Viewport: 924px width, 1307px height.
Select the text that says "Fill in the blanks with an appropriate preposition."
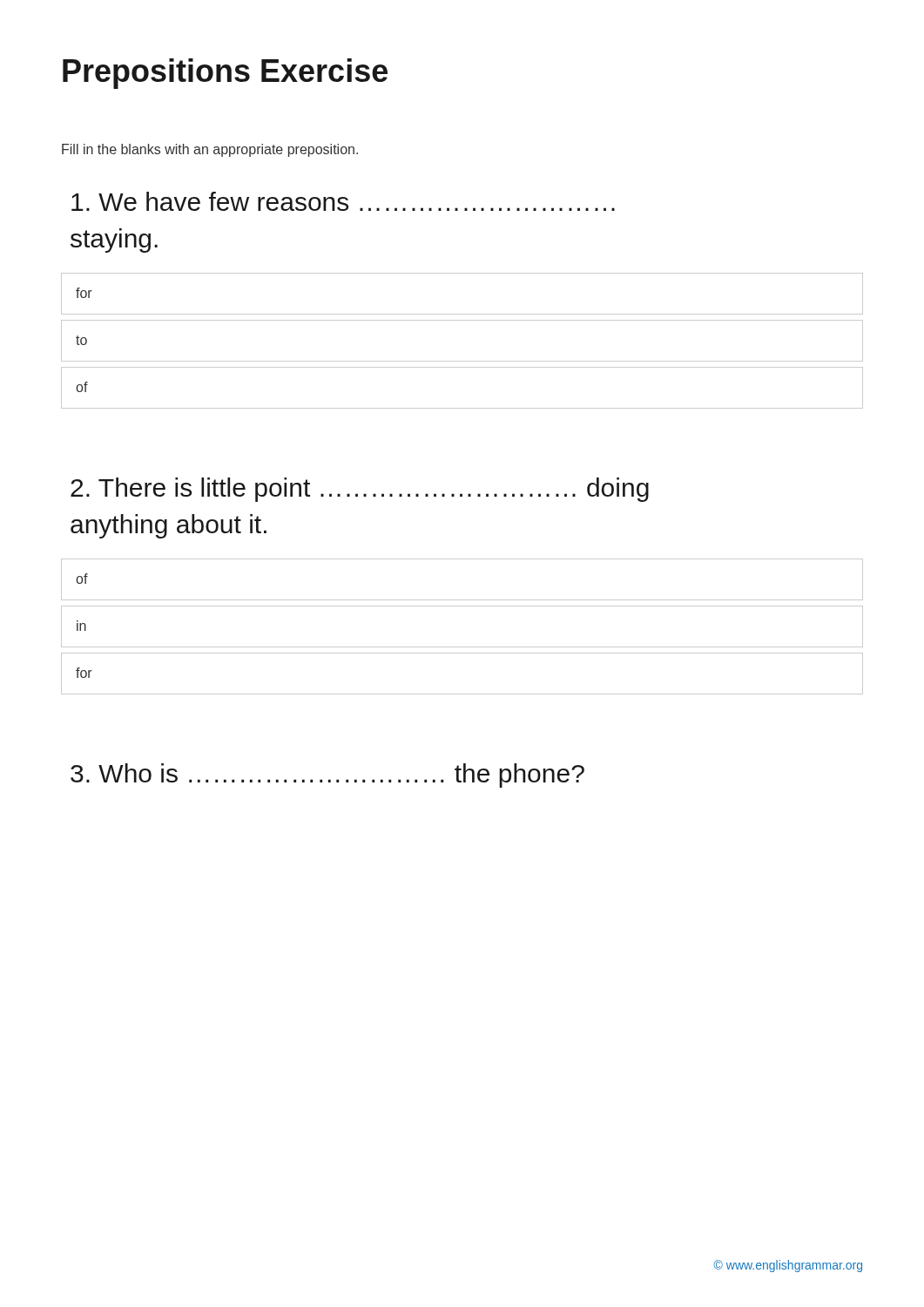210,150
